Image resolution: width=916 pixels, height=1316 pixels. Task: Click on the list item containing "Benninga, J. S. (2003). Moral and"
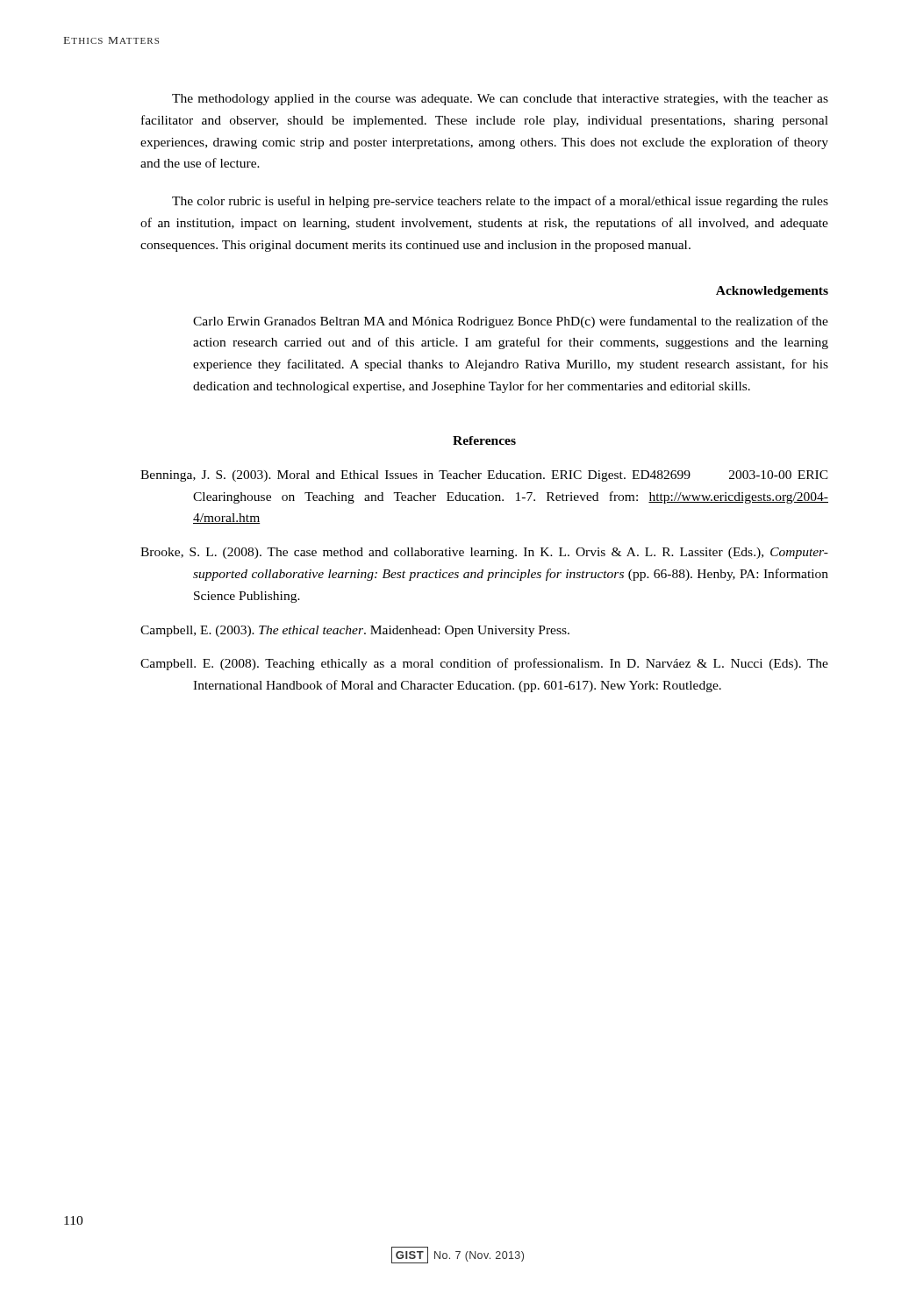coord(484,496)
